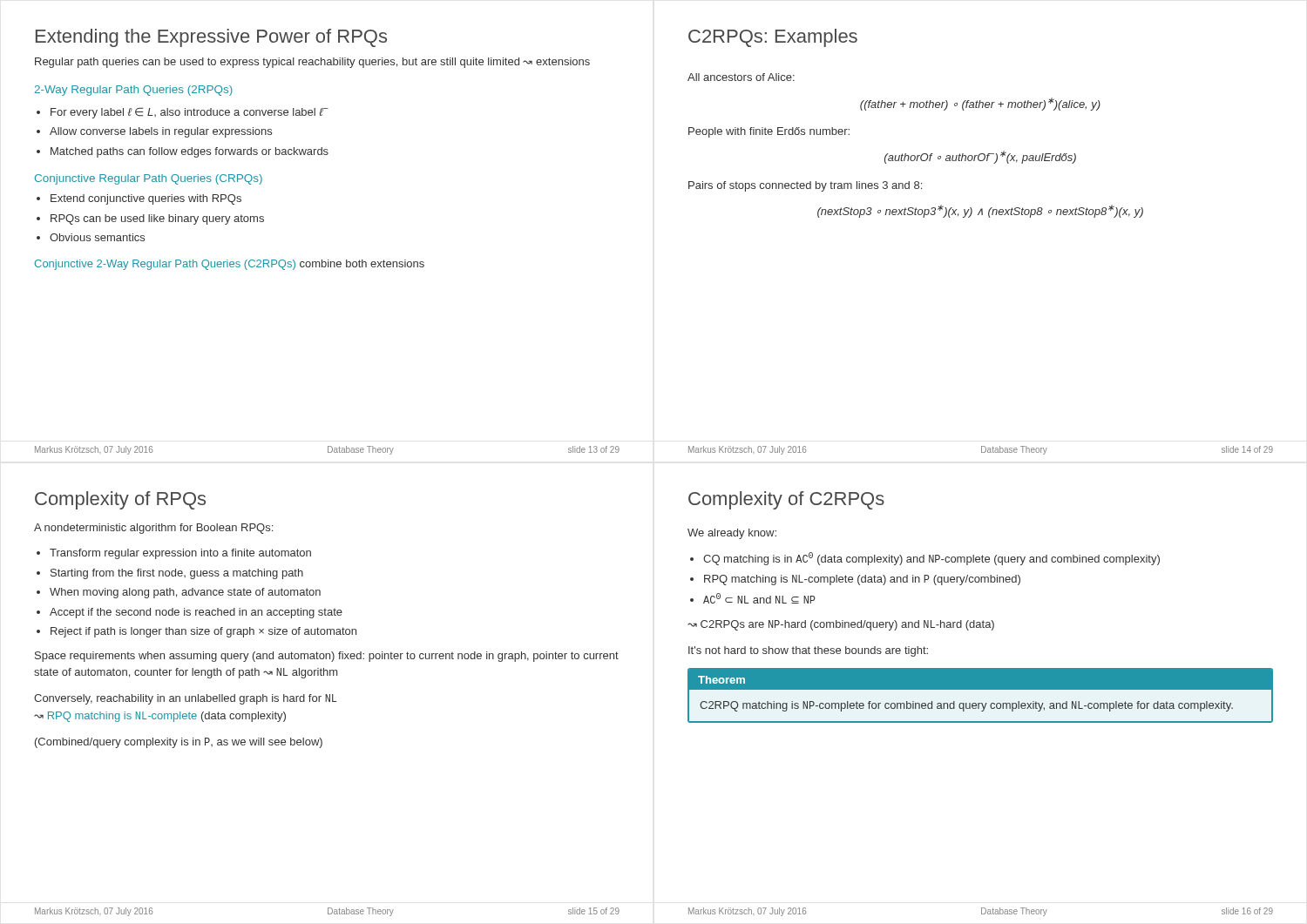This screenshot has height=924, width=1307.
Task: Find "C2RPQs: Examples" on this page
Action: click(x=773, y=36)
